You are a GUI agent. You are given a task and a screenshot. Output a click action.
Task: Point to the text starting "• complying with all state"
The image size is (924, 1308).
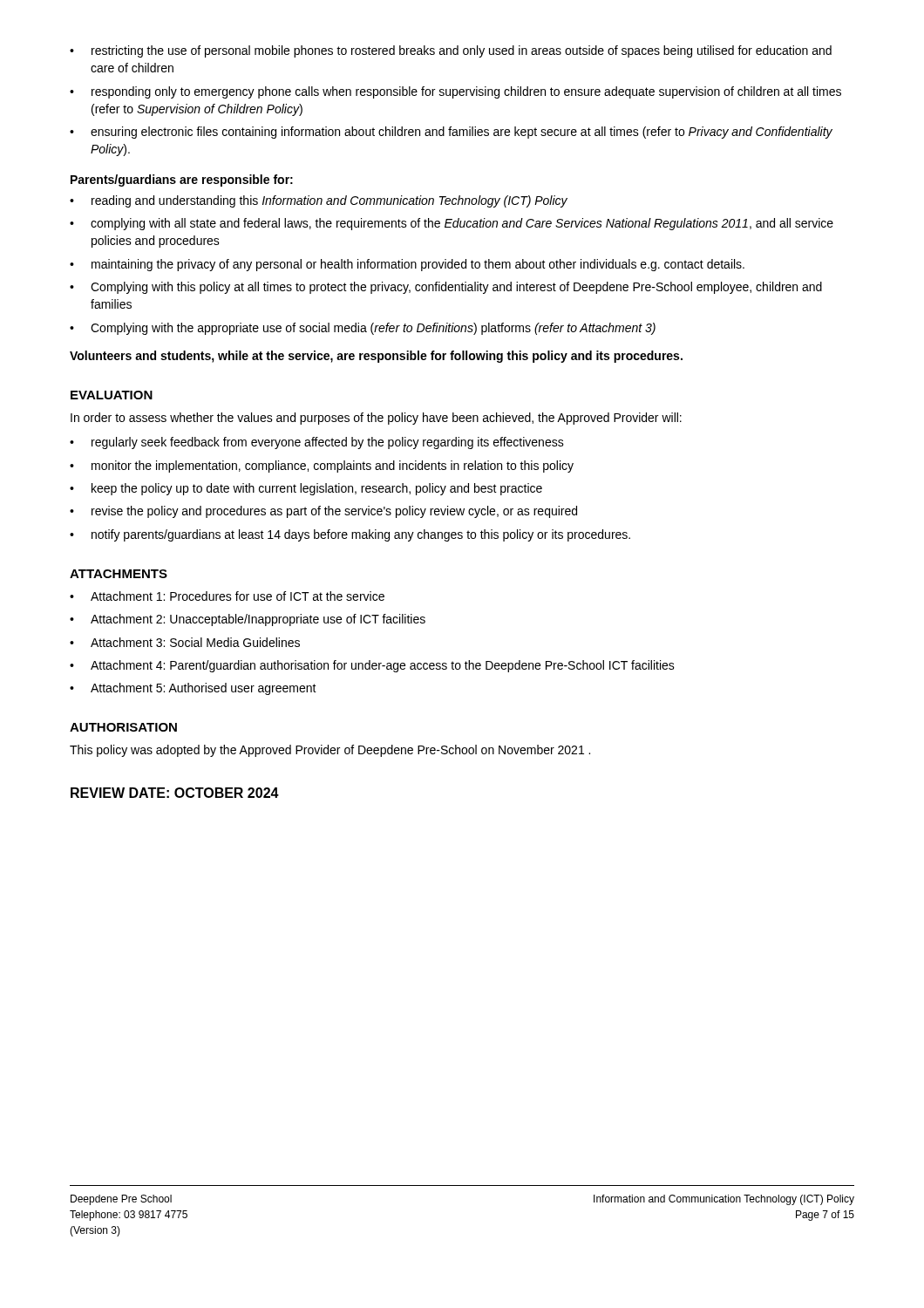[x=462, y=232]
